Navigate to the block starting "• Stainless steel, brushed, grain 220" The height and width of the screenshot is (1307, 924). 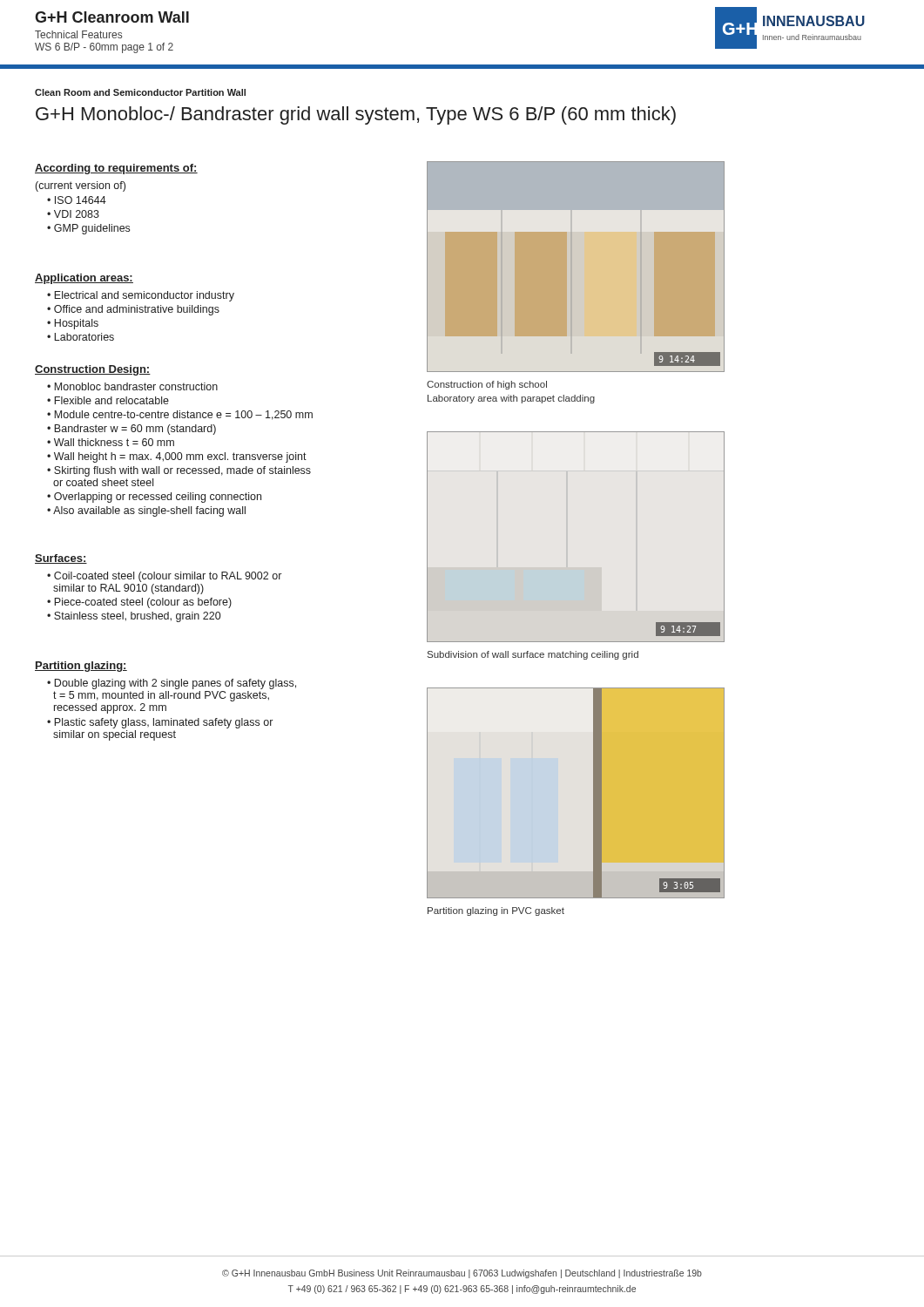pyautogui.click(x=134, y=616)
